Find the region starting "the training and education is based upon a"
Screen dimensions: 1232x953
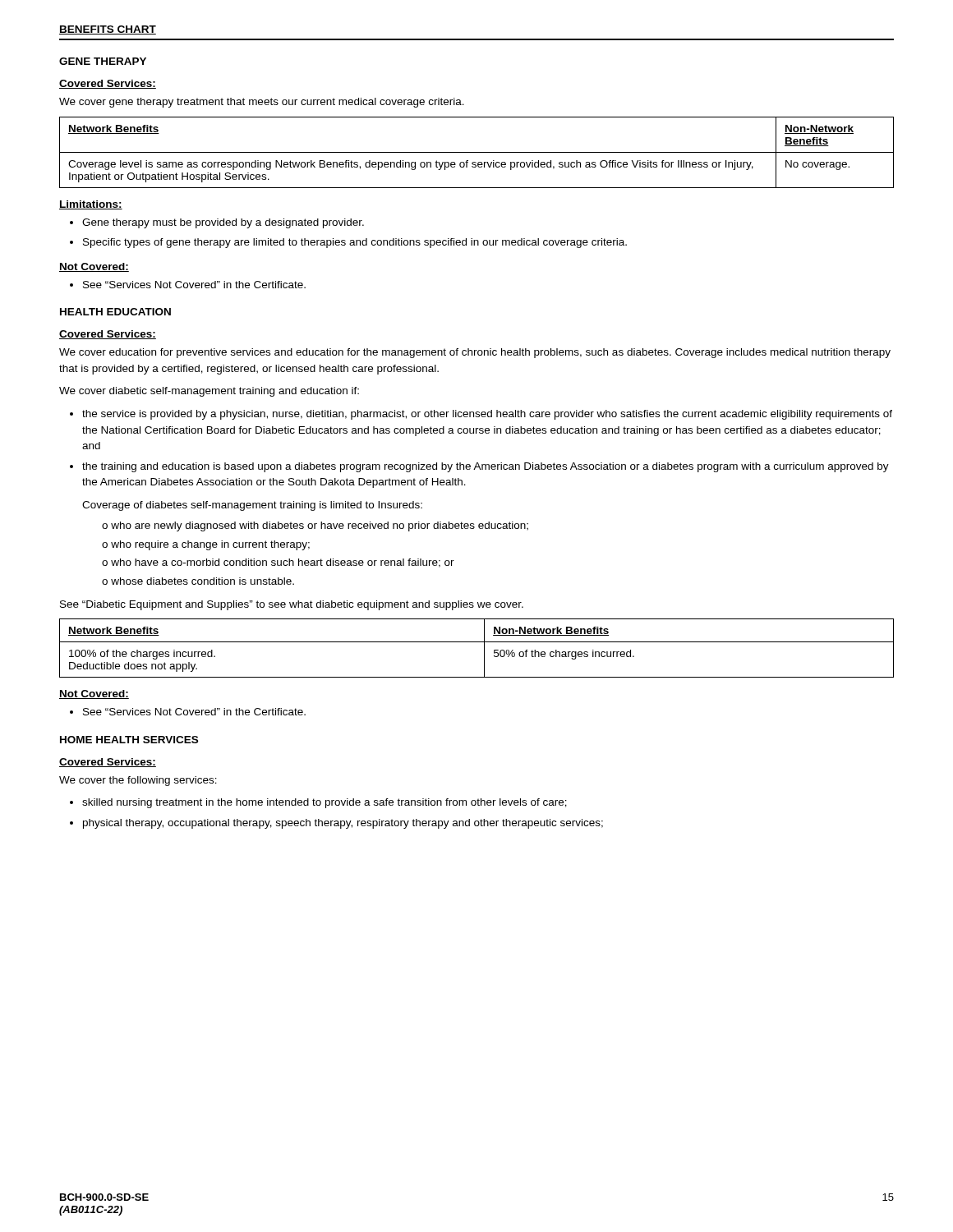[488, 525]
